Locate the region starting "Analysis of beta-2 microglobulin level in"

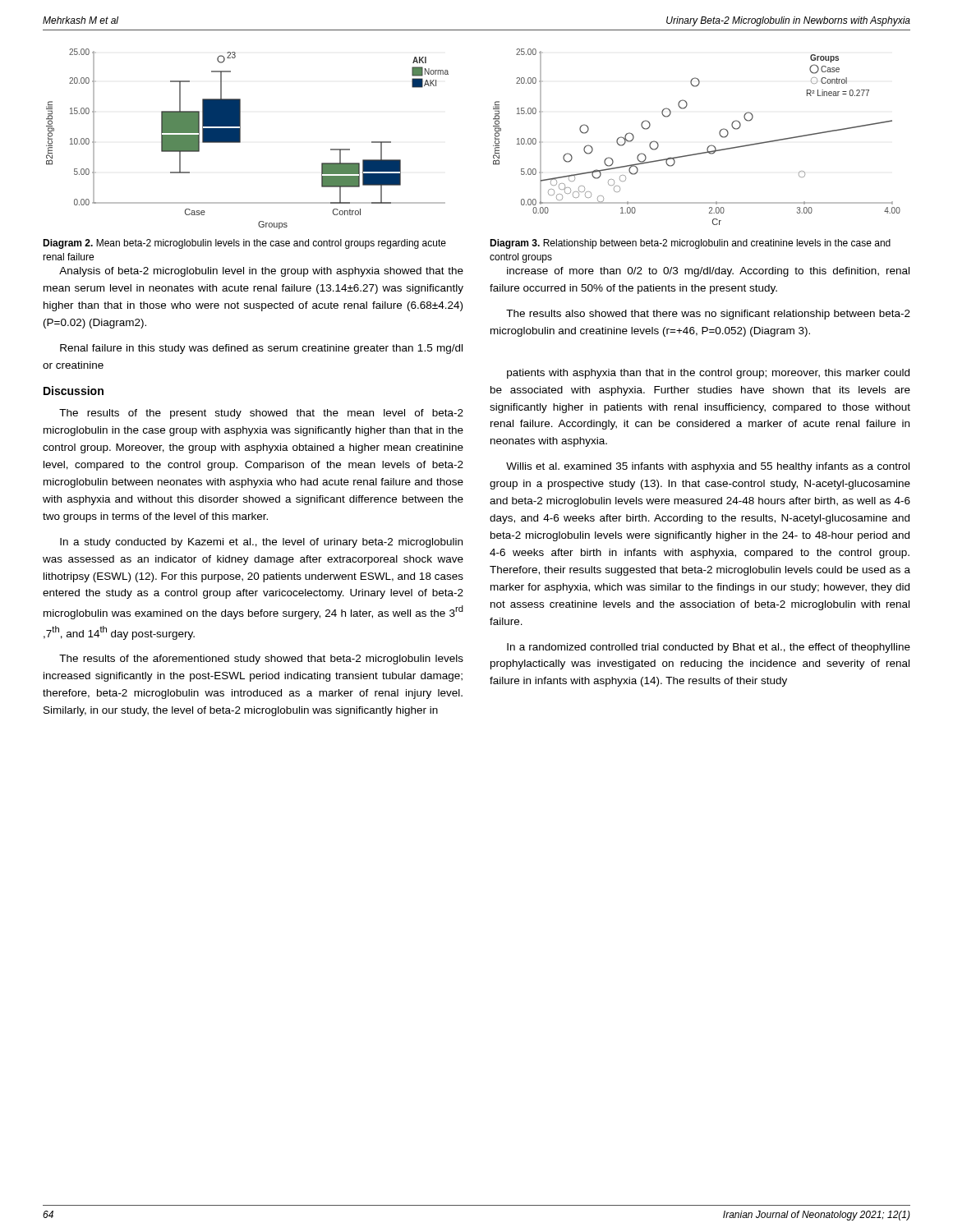click(253, 296)
